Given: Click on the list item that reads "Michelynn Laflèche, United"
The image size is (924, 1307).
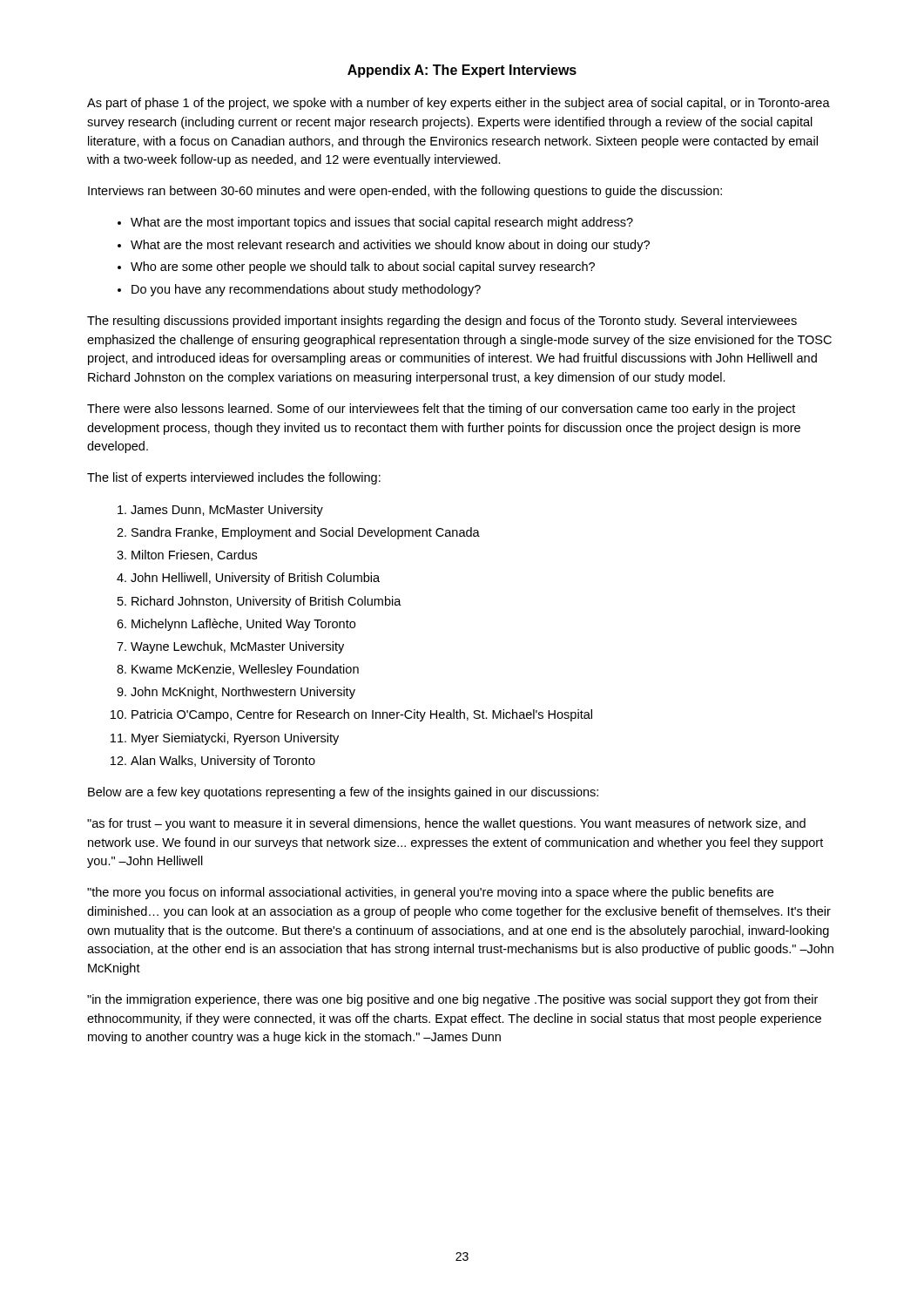Looking at the screenshot, I should pyautogui.click(x=243, y=624).
